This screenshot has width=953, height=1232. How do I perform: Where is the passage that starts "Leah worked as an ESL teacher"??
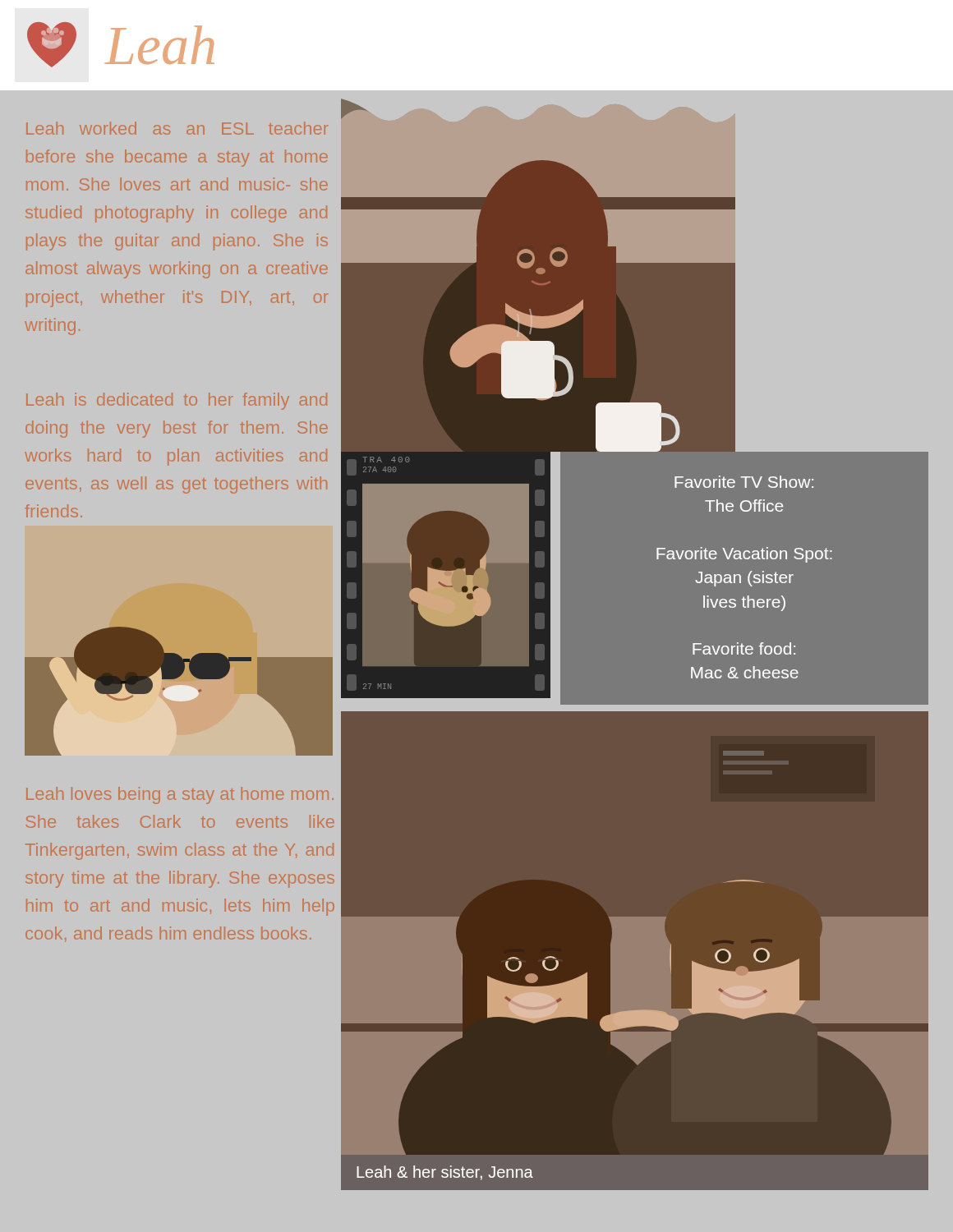177,227
